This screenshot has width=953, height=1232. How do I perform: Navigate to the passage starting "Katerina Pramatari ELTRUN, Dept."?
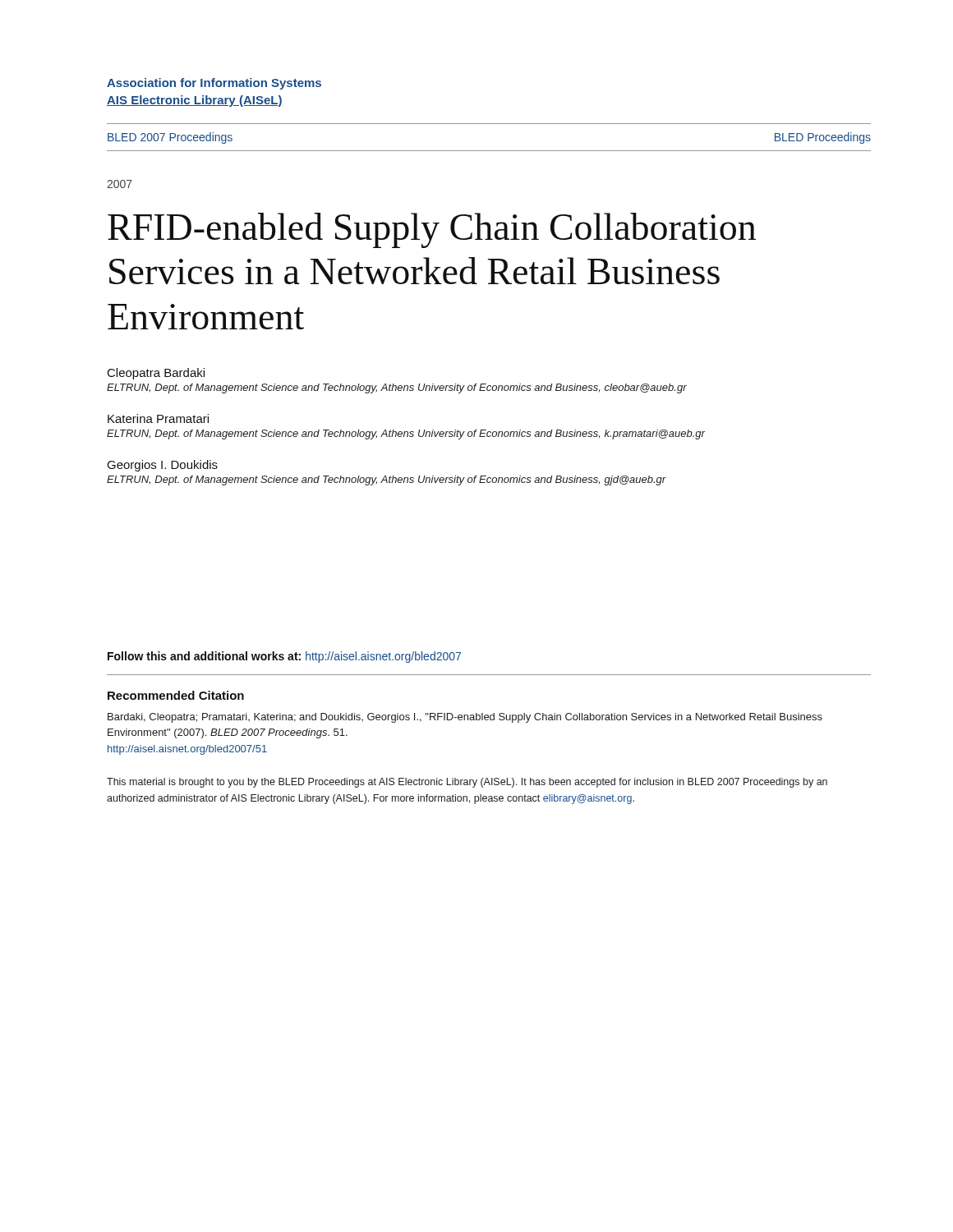489,425
